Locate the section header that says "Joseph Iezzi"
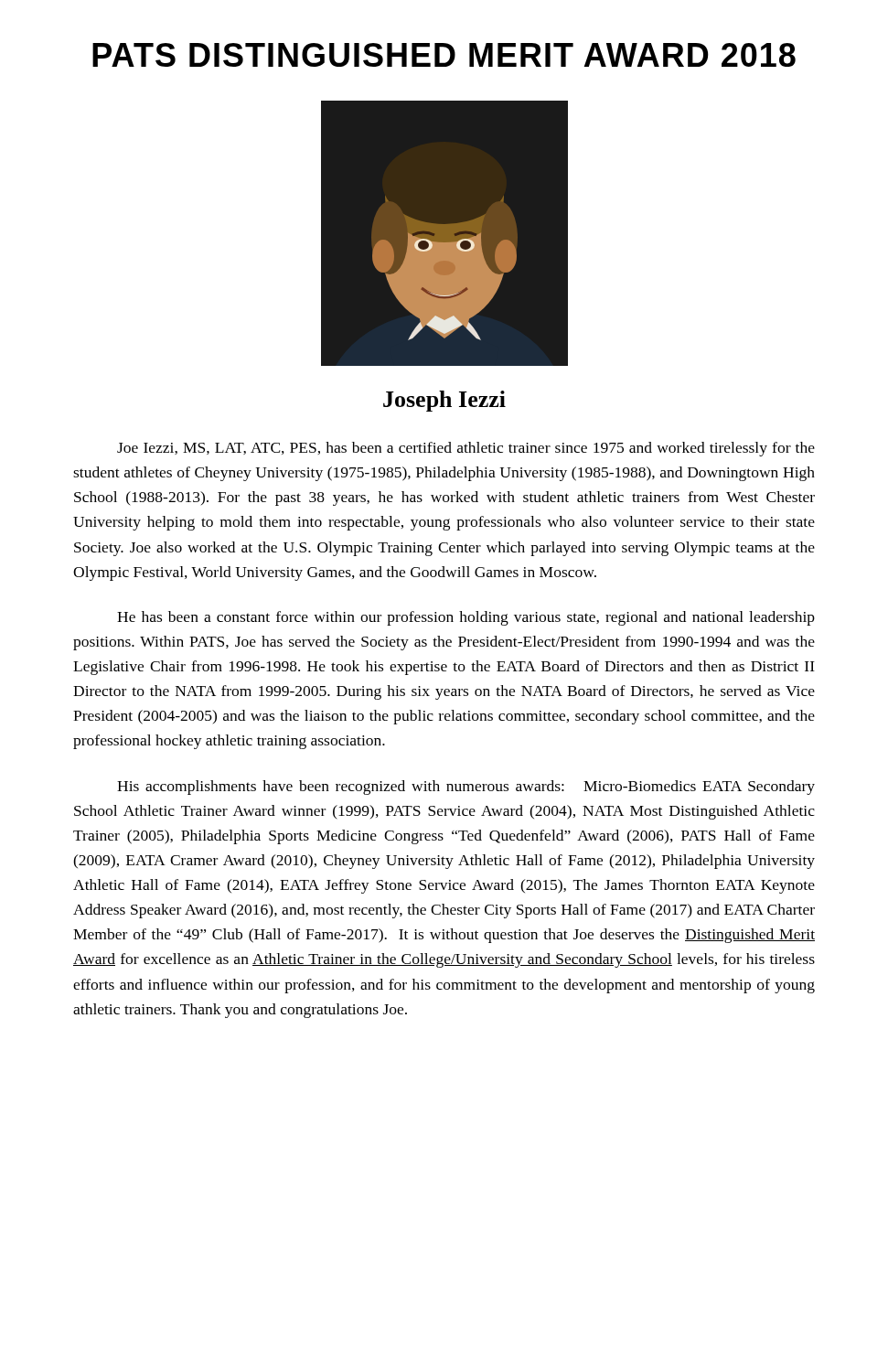The image size is (888, 1372). click(444, 399)
